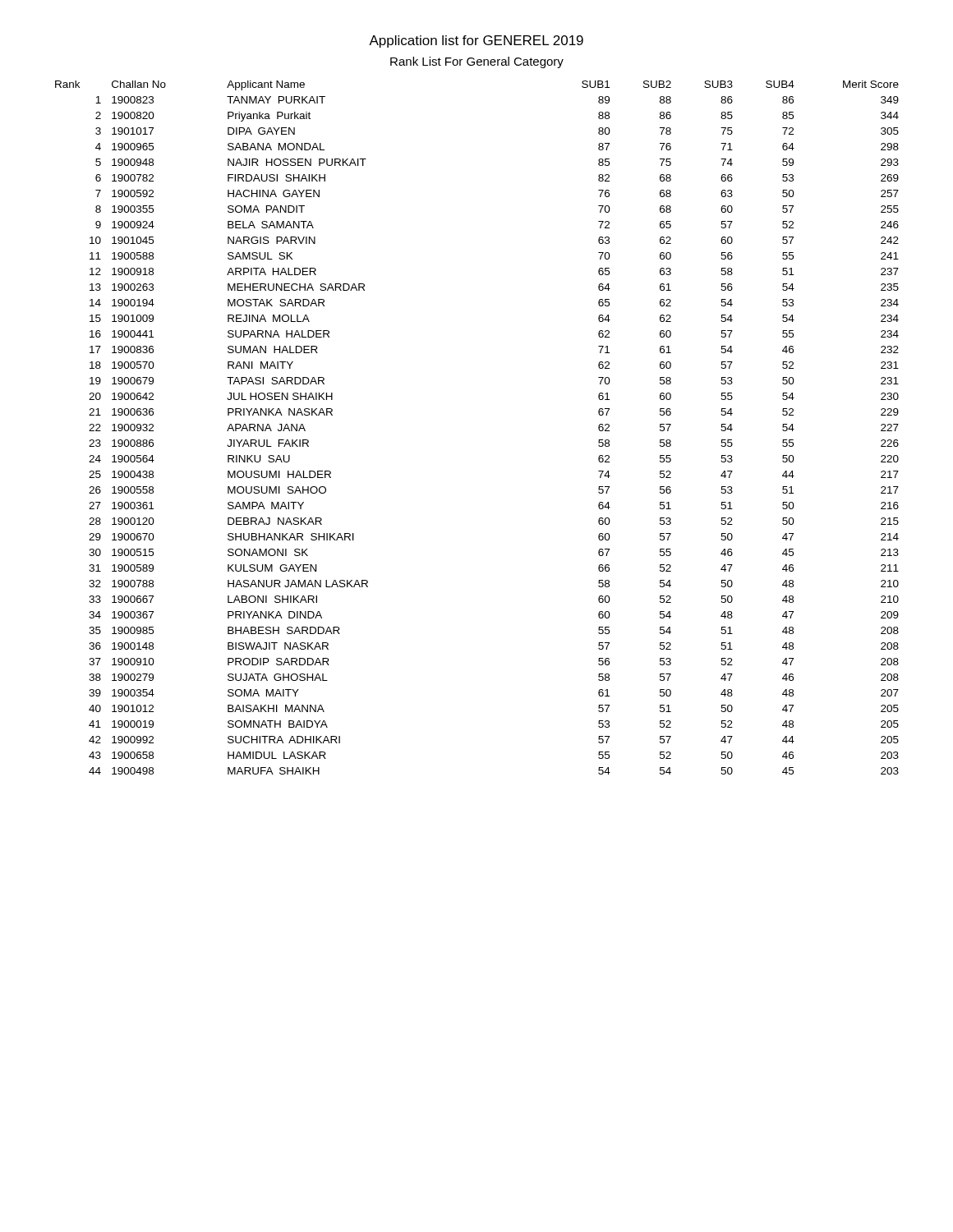The height and width of the screenshot is (1232, 953).
Task: Point to the region starting "Application list for GENEREL 2019"
Action: pyautogui.click(x=476, y=41)
